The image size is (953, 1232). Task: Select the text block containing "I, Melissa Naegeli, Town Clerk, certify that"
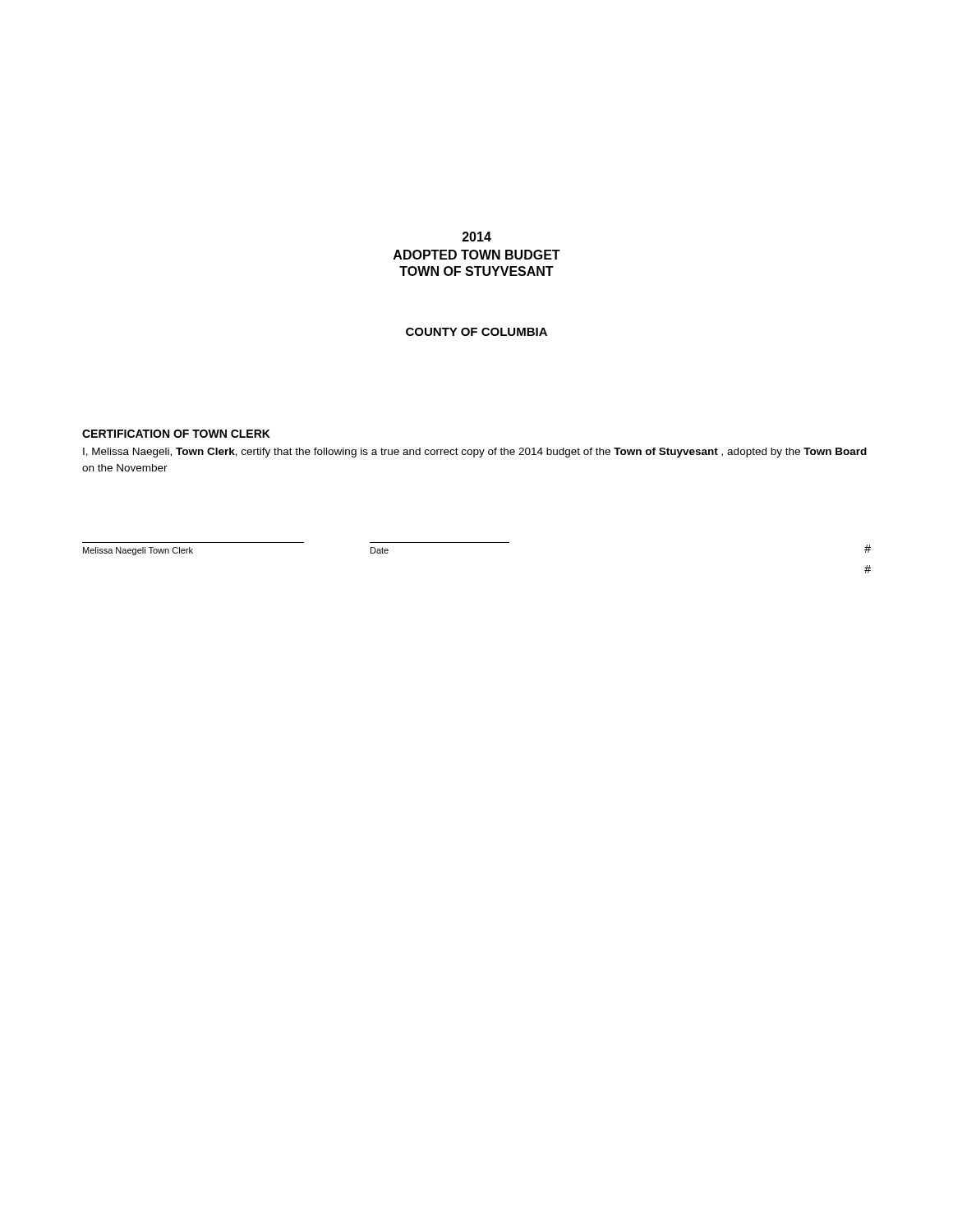click(475, 460)
